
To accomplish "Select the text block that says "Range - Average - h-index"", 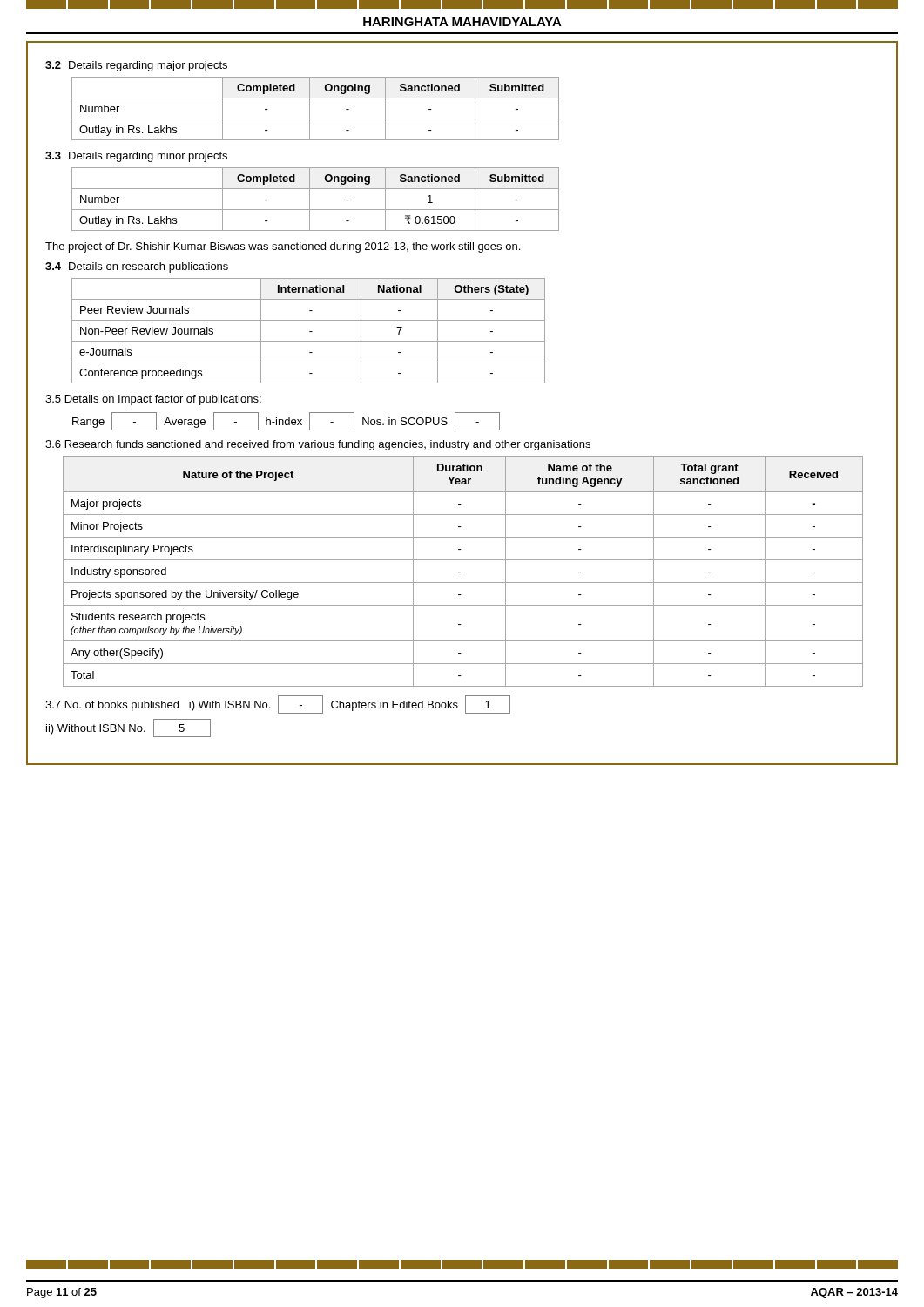I will 286,421.
